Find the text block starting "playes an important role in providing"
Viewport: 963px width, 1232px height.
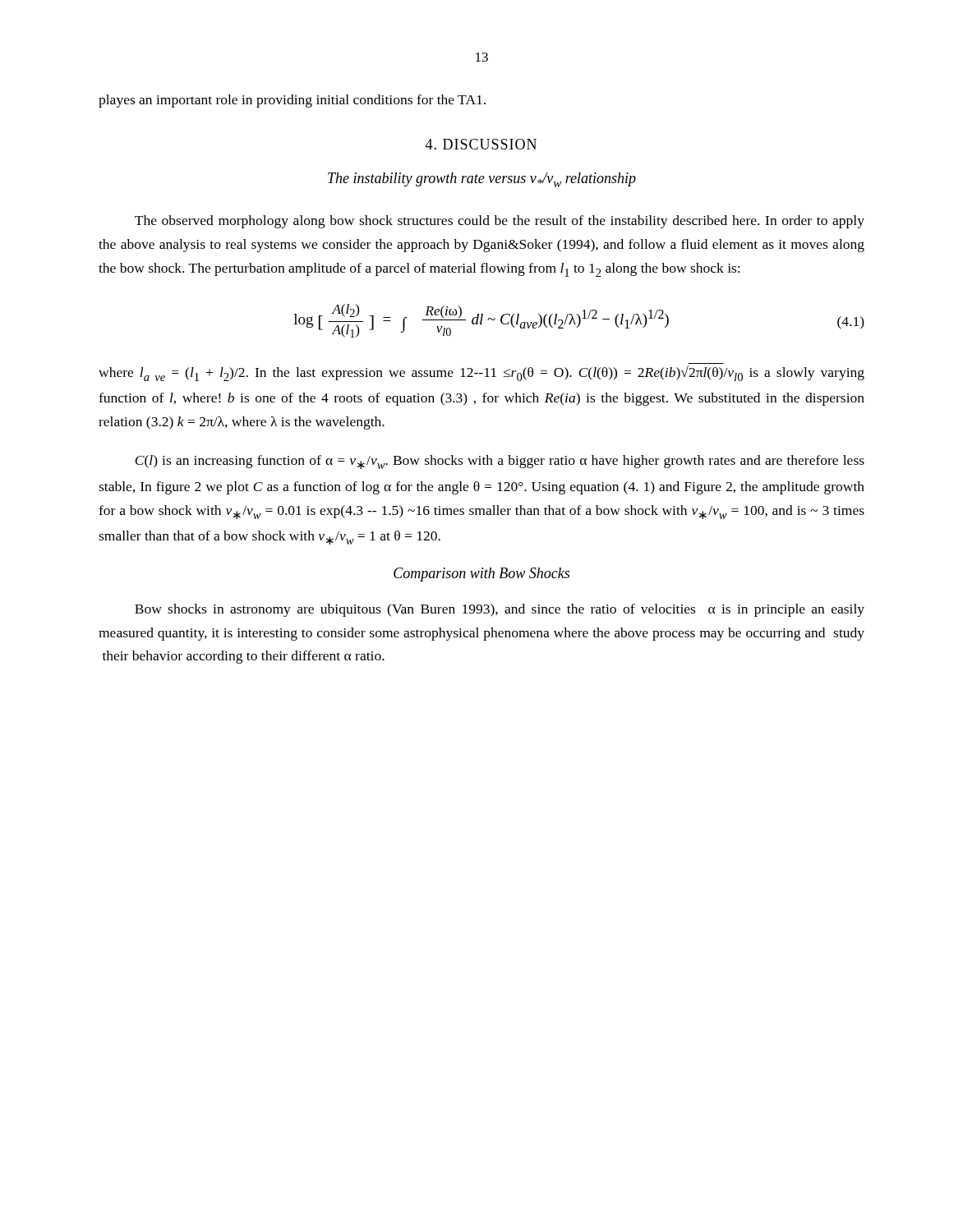[x=293, y=99]
